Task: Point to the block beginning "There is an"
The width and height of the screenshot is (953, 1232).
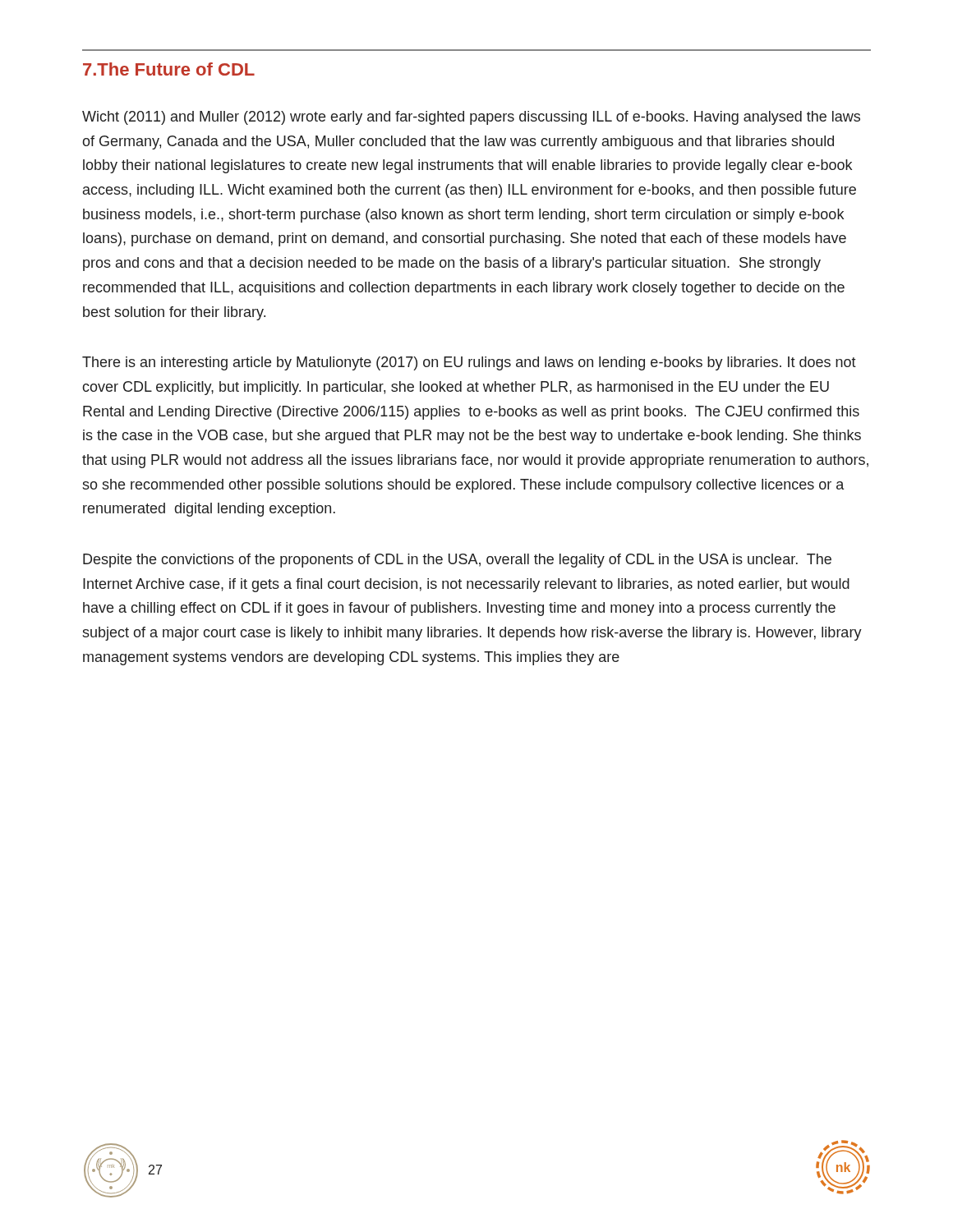Action: coord(476,436)
